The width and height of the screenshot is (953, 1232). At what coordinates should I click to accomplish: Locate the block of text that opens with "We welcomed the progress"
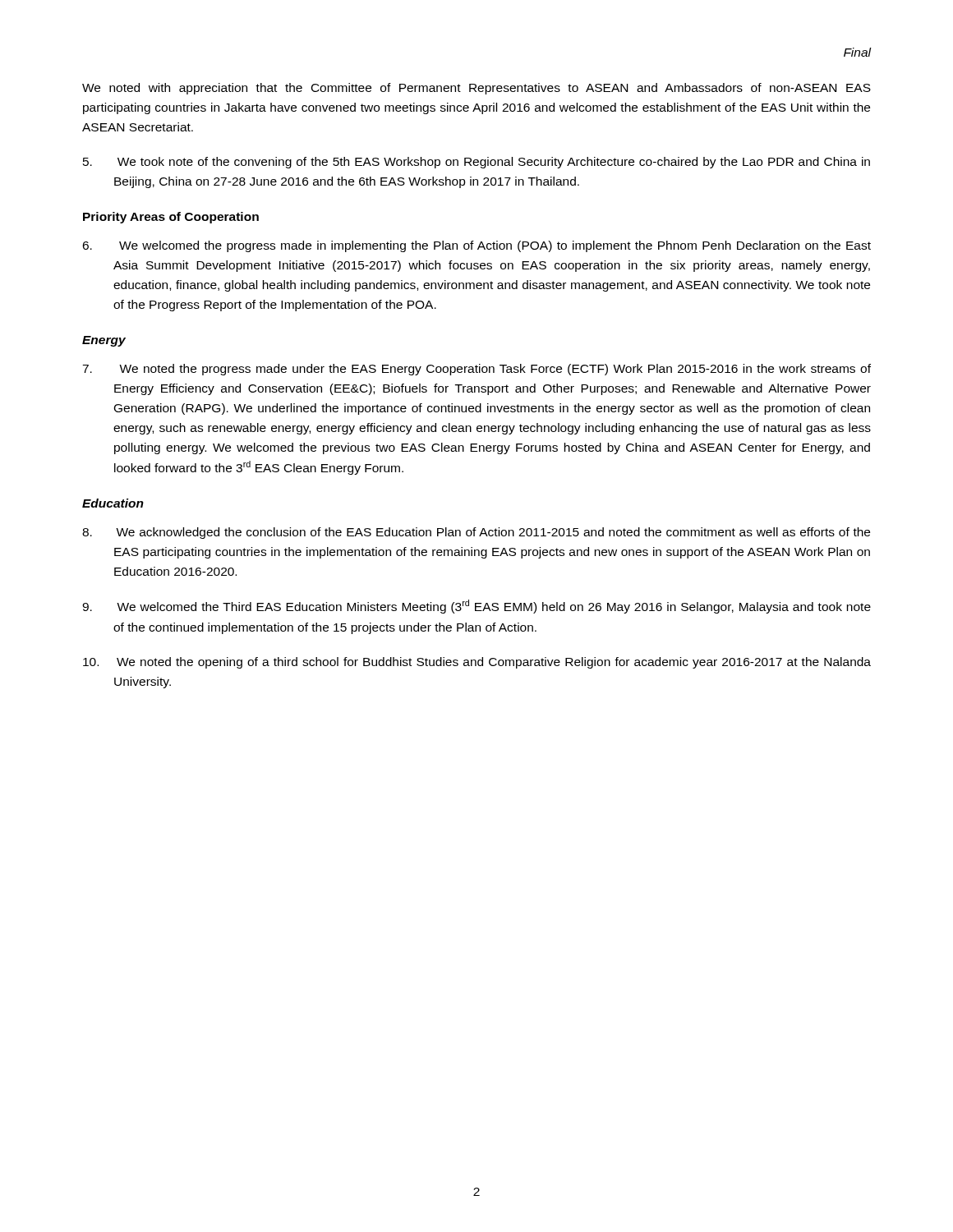476,275
